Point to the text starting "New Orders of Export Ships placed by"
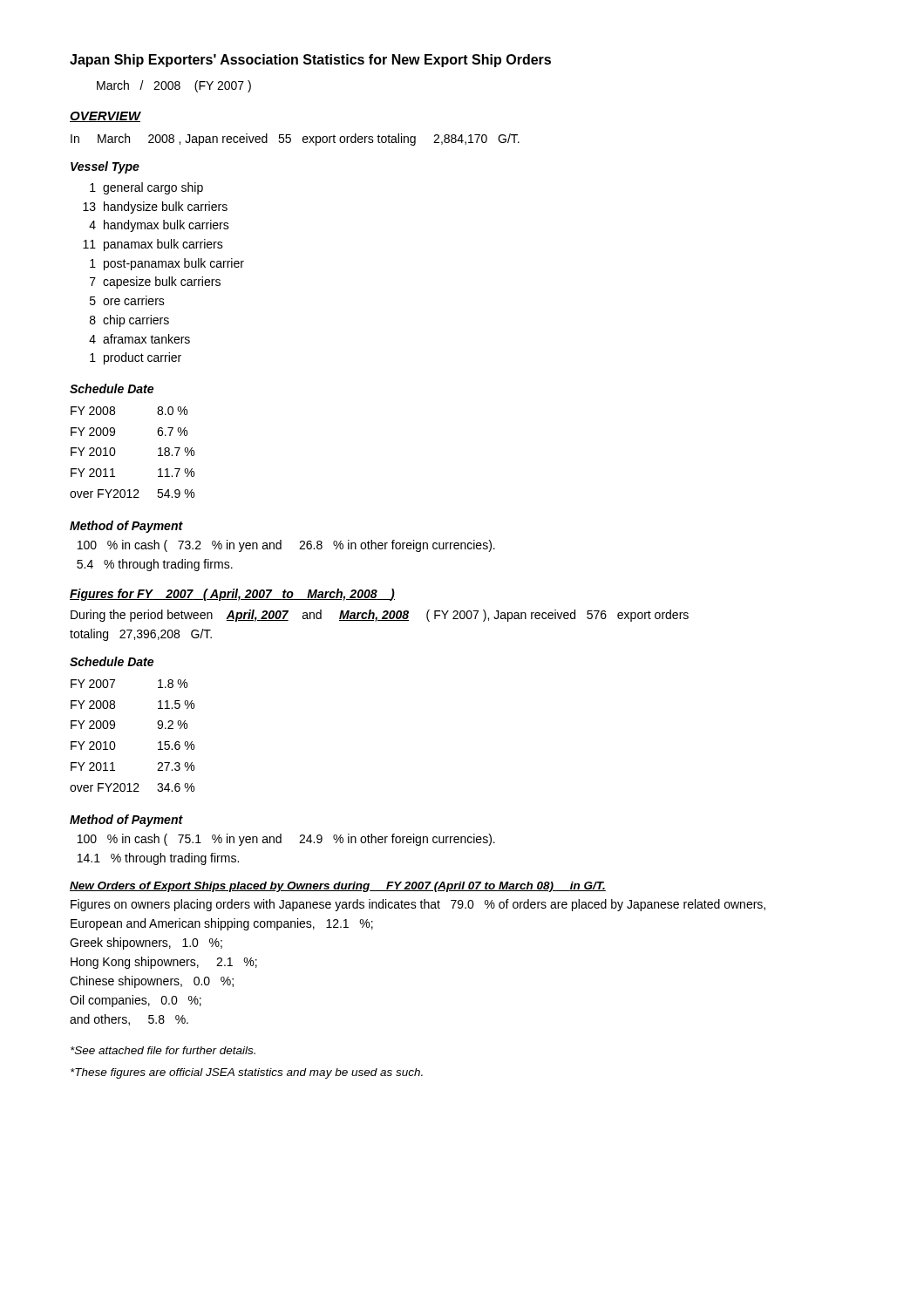The width and height of the screenshot is (924, 1308). (338, 885)
